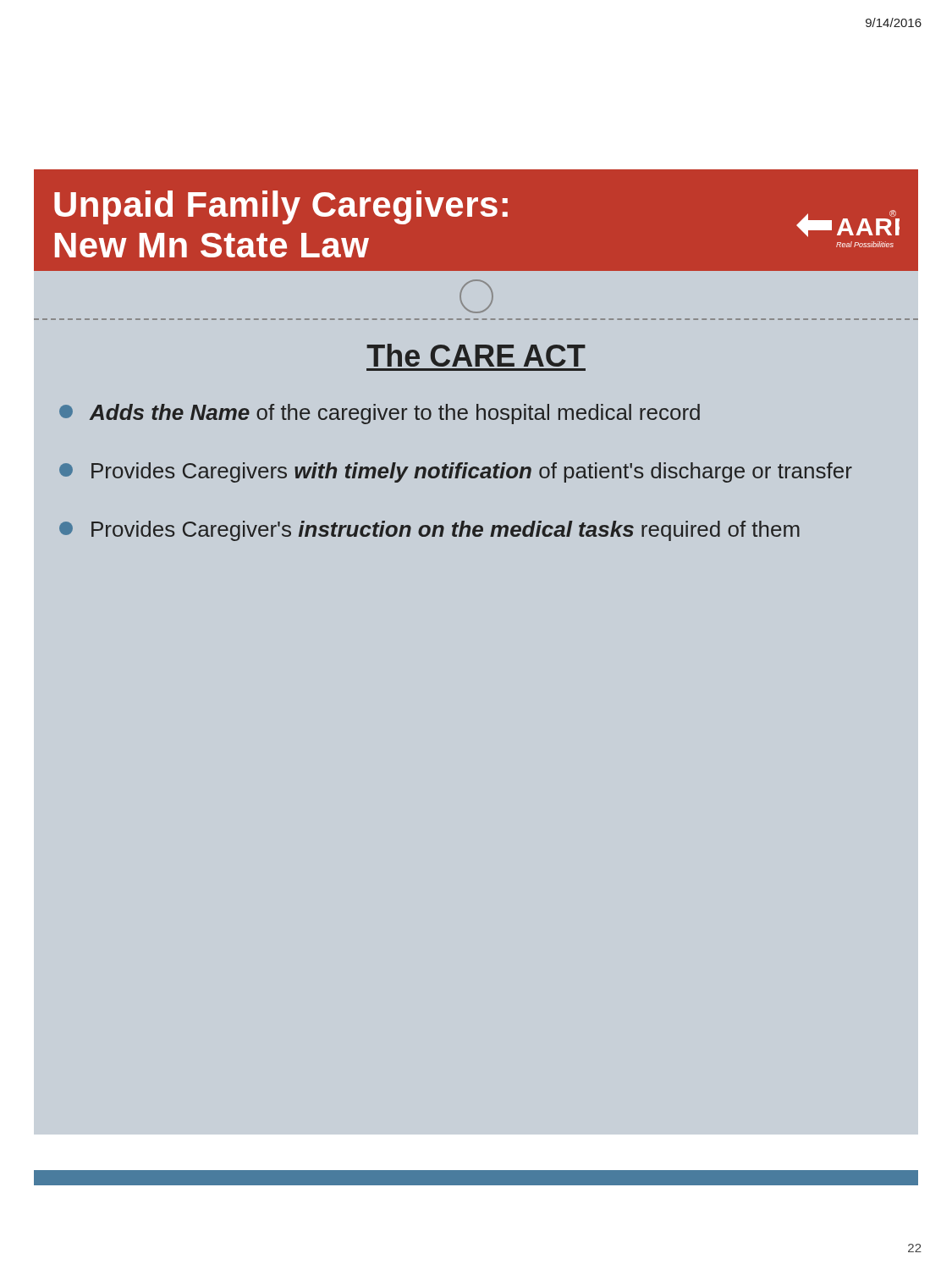952x1270 pixels.
Task: Point to the text block starting "Adds the Name of"
Action: click(476, 413)
